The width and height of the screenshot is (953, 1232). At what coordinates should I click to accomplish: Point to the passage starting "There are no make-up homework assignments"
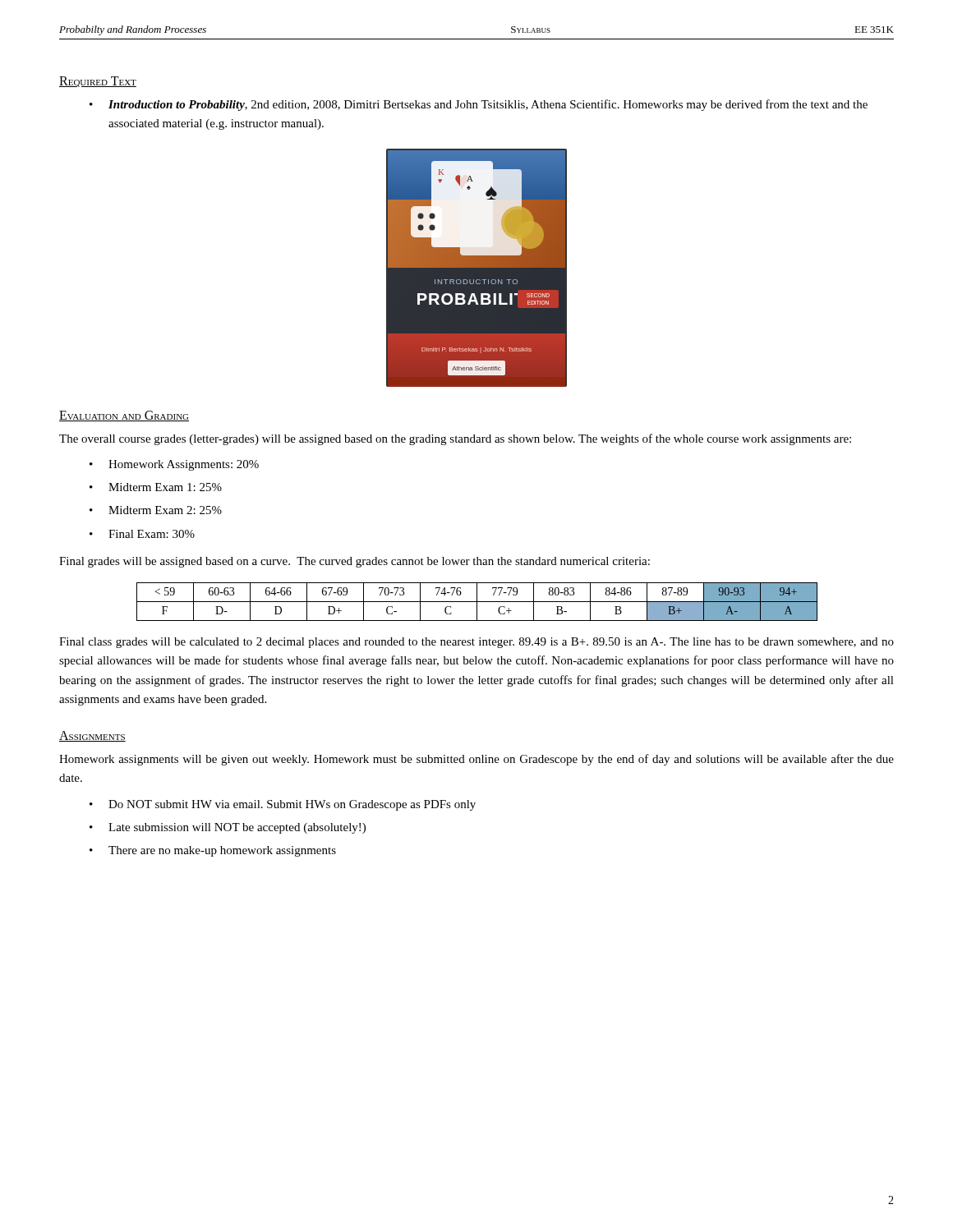point(222,850)
